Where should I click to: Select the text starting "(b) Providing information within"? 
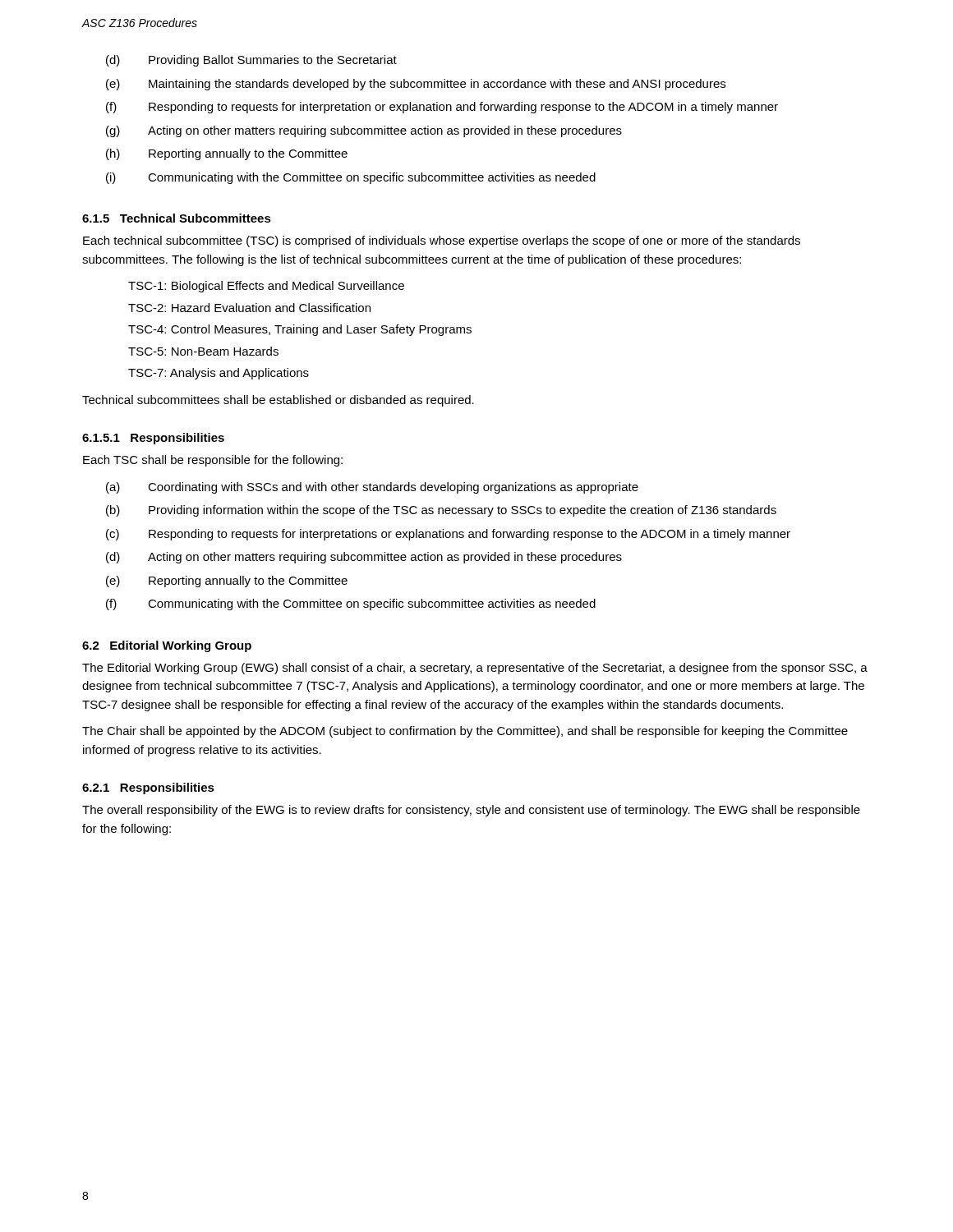tap(476, 510)
